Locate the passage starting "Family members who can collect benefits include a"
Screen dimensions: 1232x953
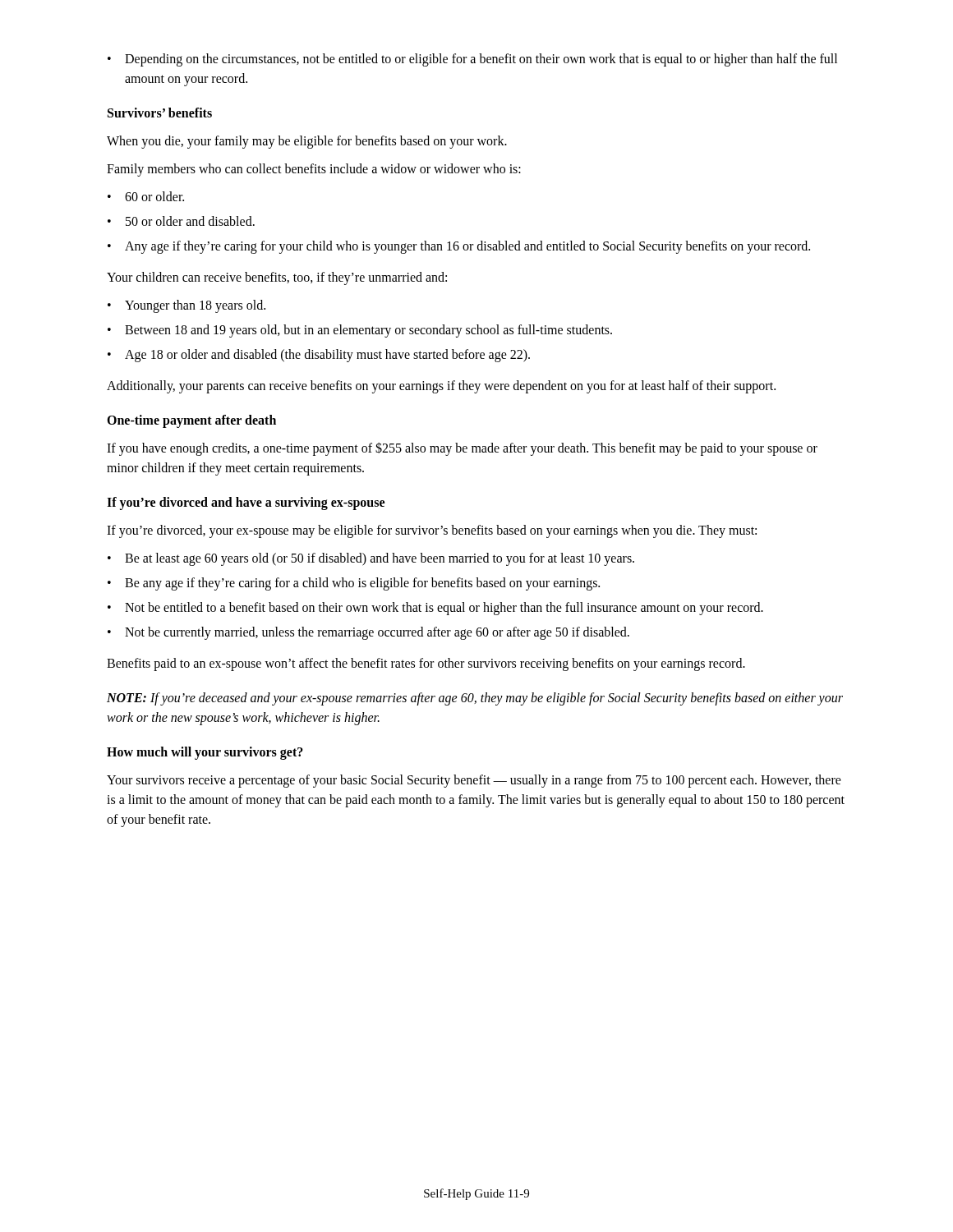tap(476, 169)
